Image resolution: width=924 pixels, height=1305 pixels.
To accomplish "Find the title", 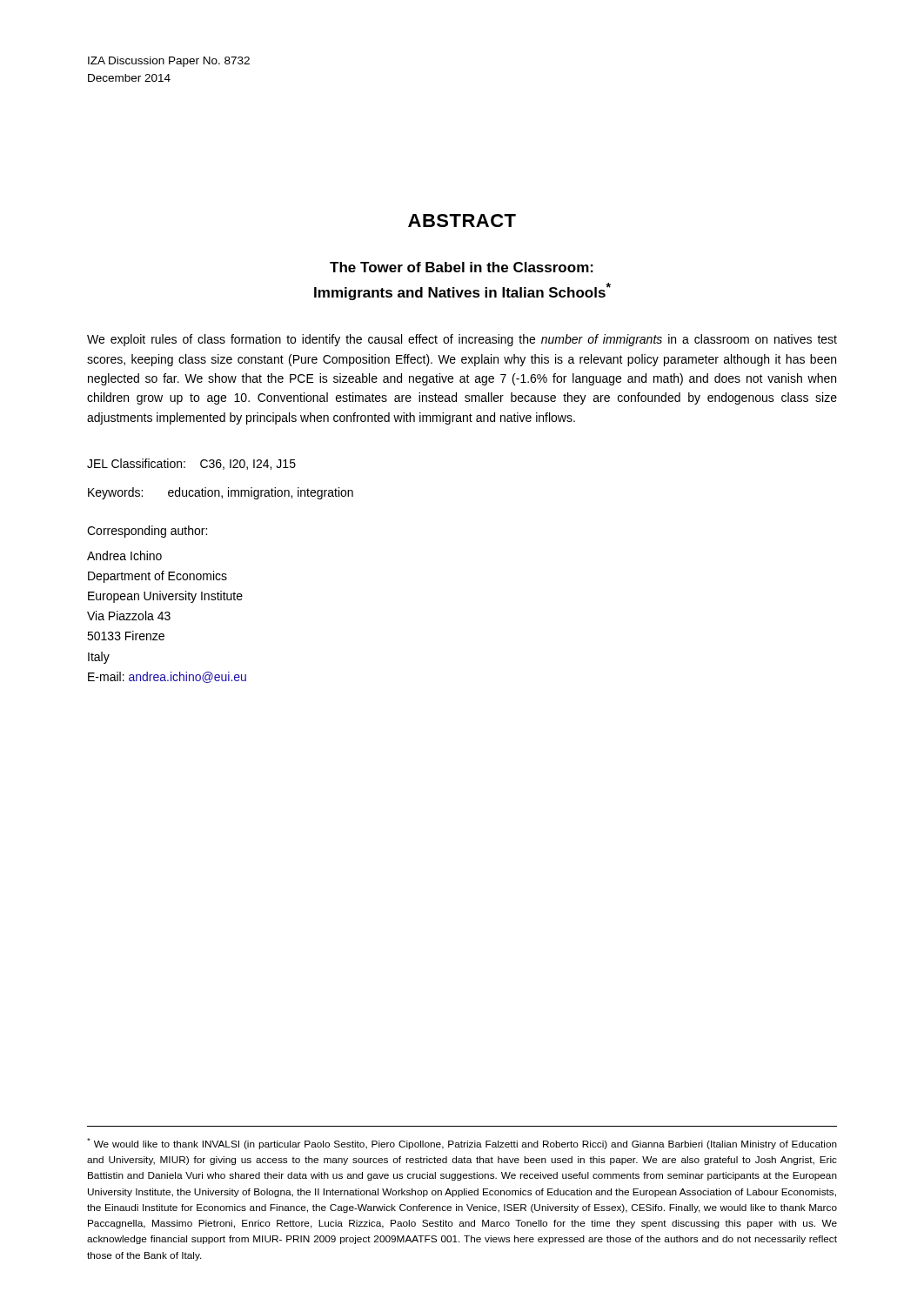I will coord(462,220).
